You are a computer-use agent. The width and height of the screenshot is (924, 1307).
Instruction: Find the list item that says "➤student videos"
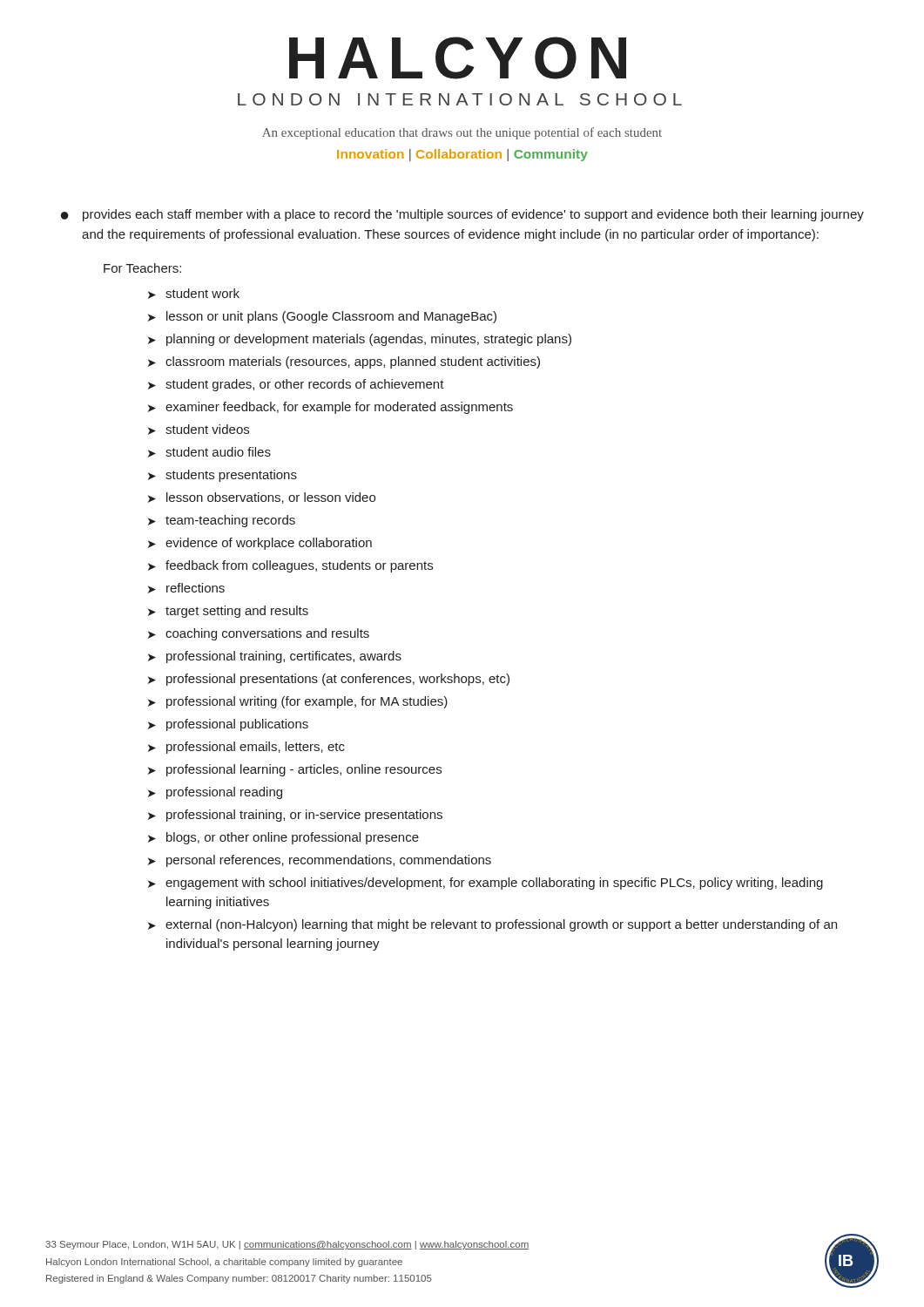(x=198, y=430)
